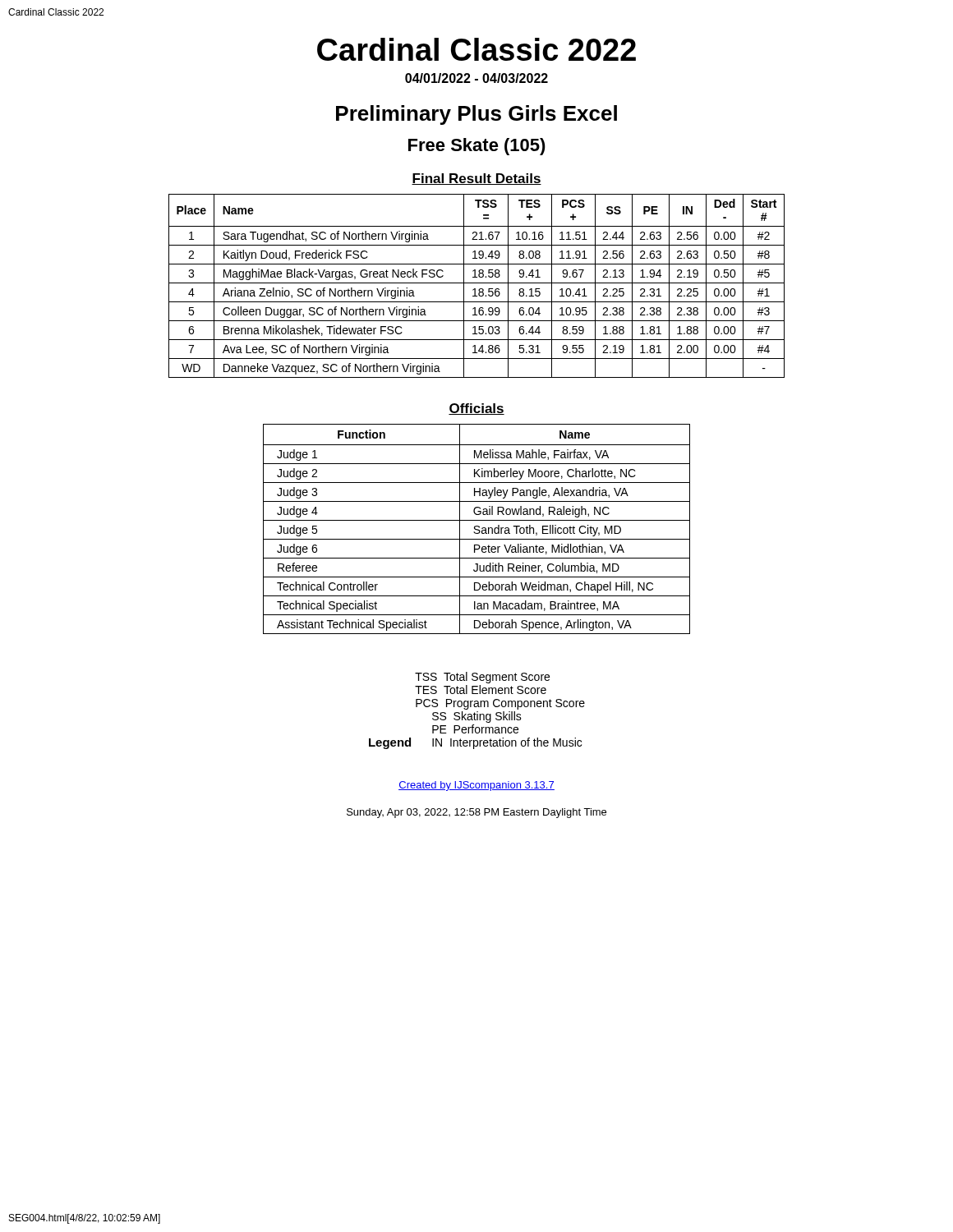The image size is (953, 1232).
Task: Select the list item containing "TSS Total Segment Score"
Action: [483, 677]
